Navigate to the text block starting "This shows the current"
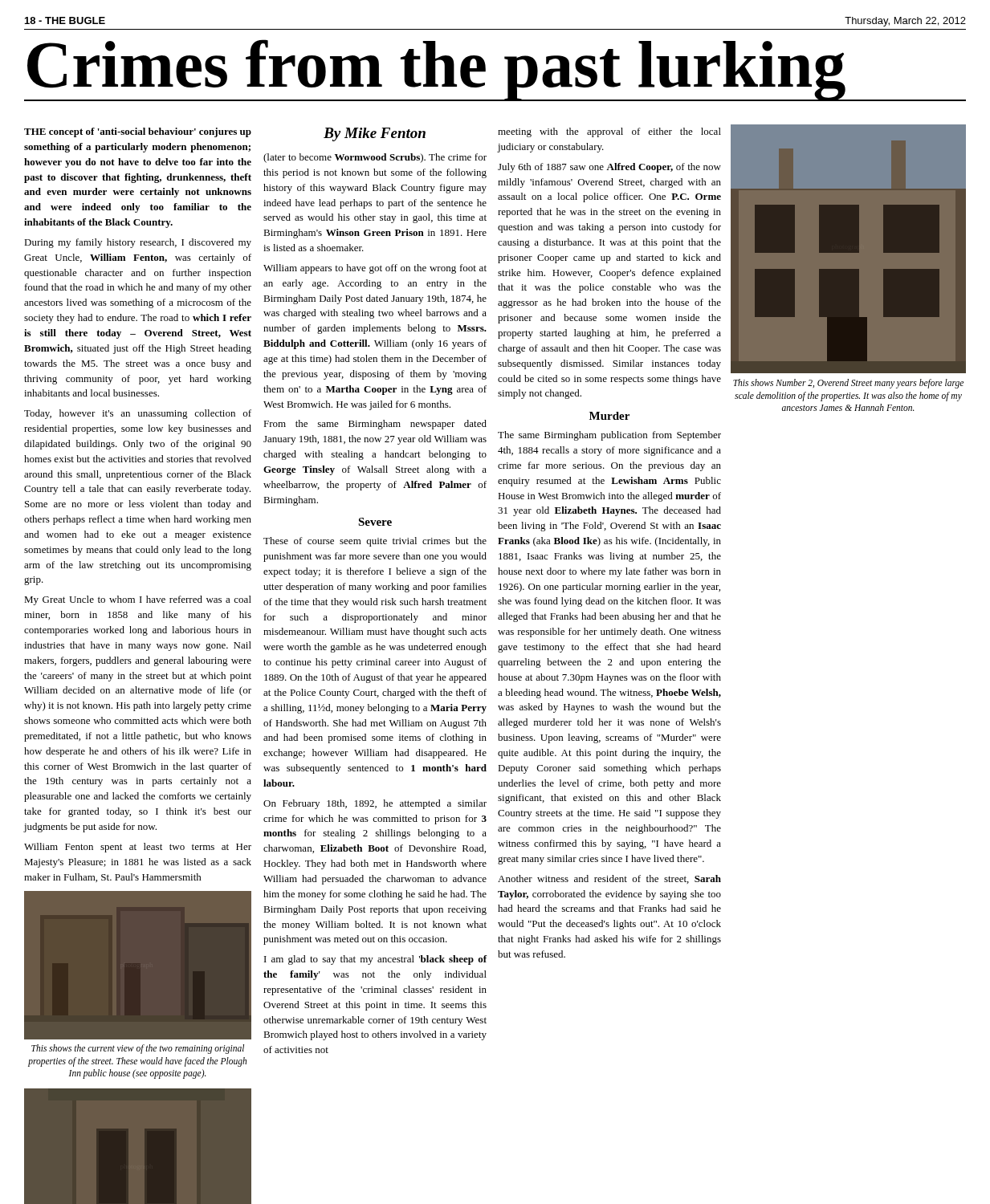Screen dimensions: 1204x990 [138, 1061]
